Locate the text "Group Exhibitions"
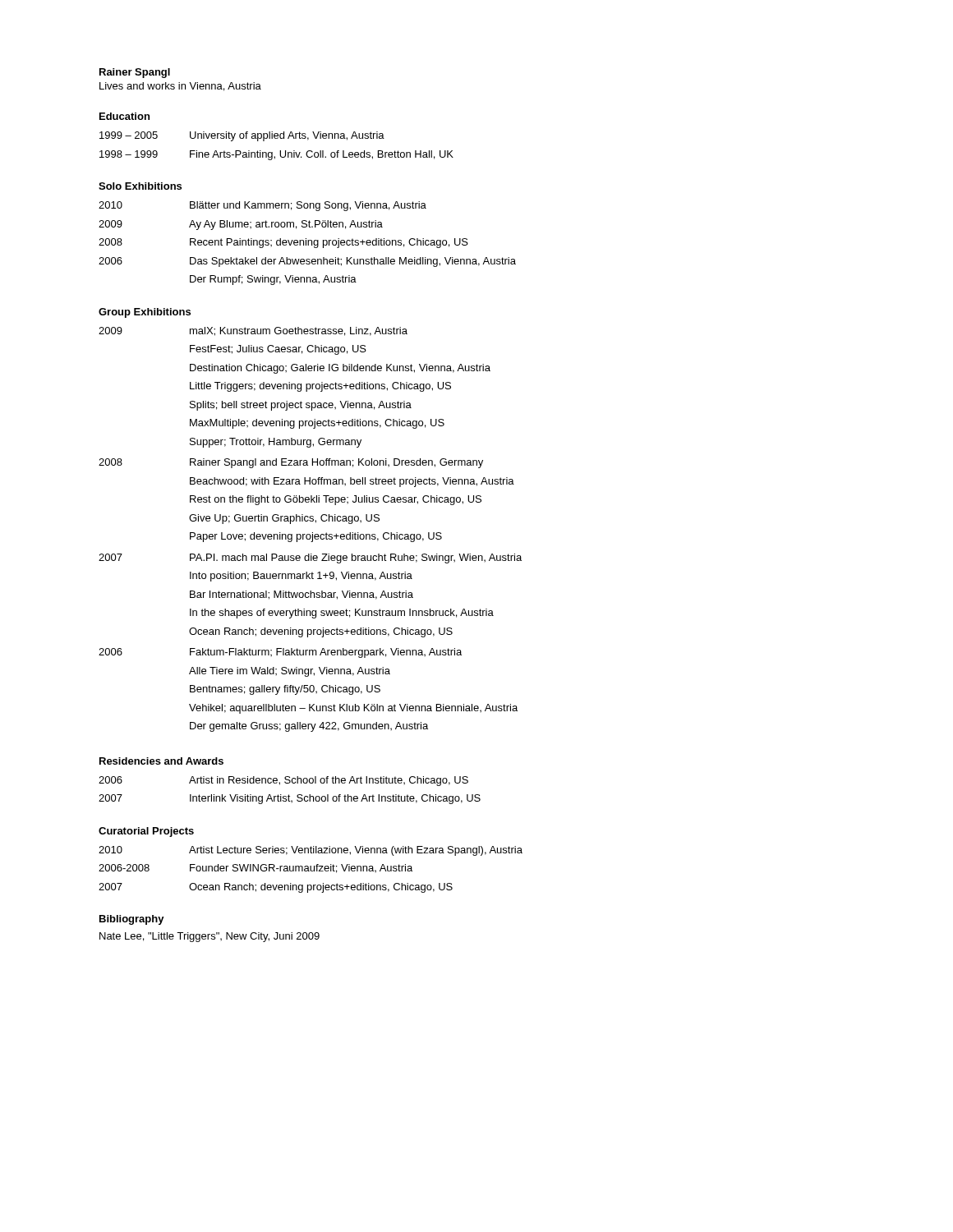The width and height of the screenshot is (953, 1232). 145,311
